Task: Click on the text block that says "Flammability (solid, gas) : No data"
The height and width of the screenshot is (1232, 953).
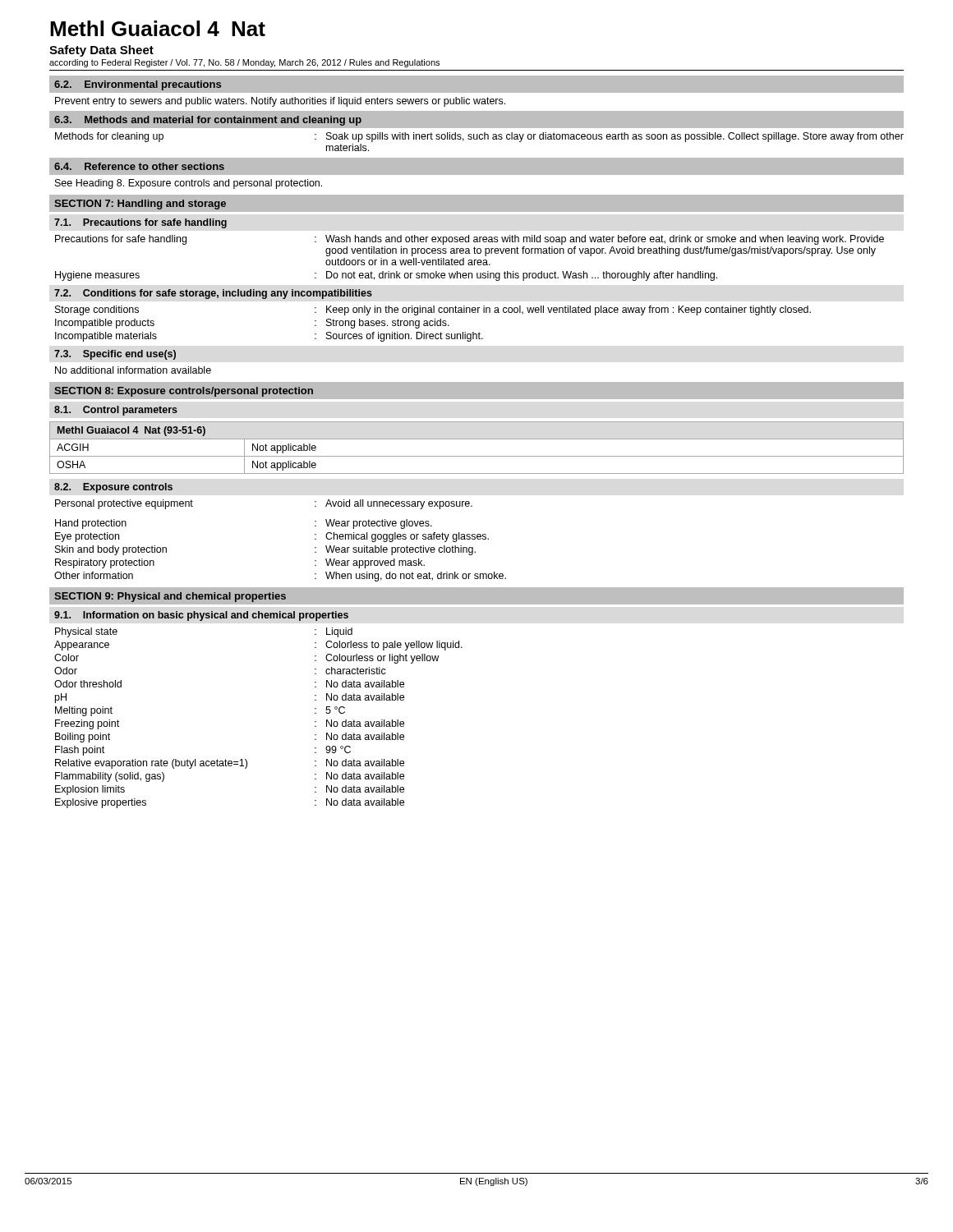Action: coord(106,777)
